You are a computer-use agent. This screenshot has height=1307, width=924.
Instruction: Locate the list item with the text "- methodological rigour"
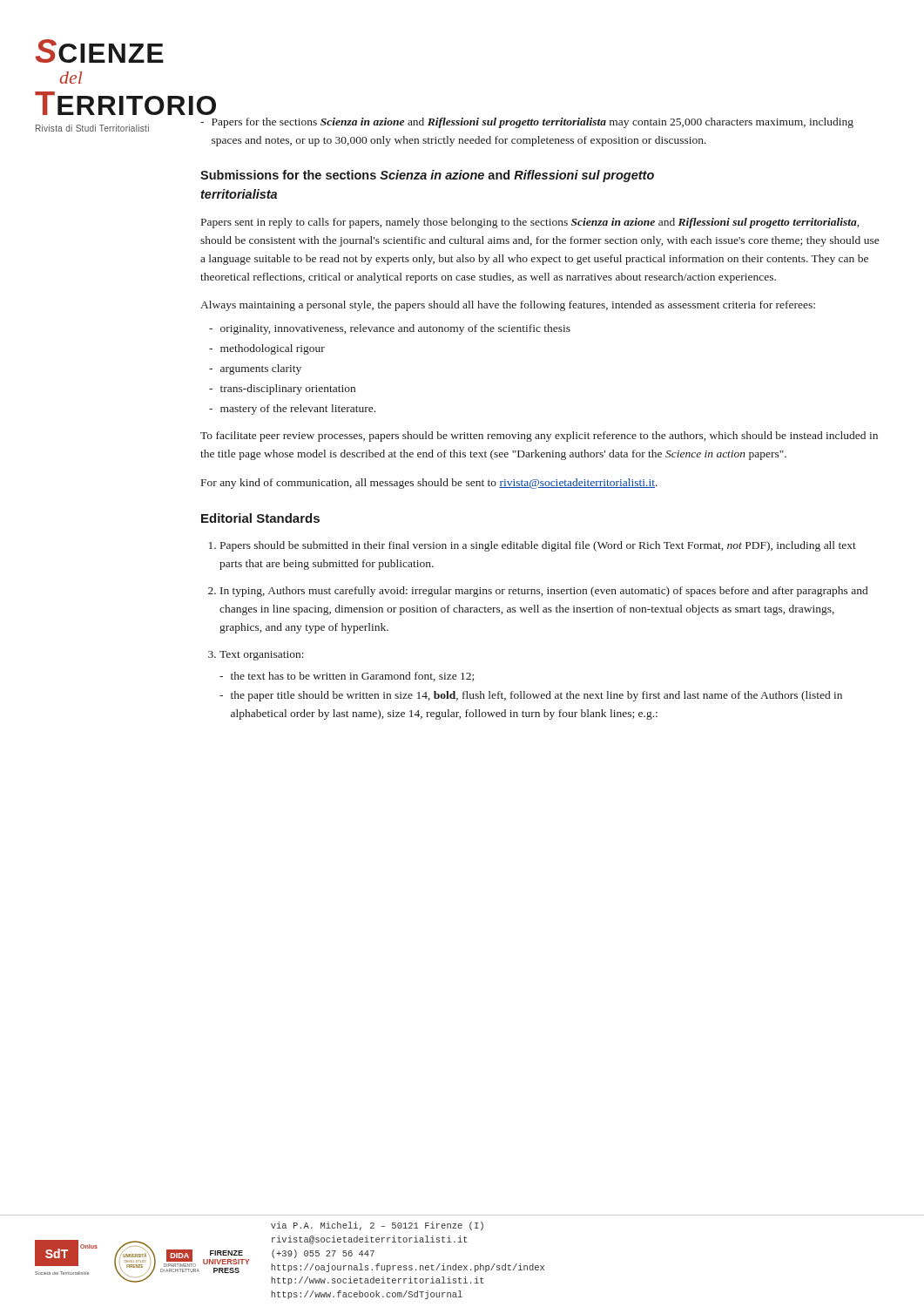pos(267,349)
